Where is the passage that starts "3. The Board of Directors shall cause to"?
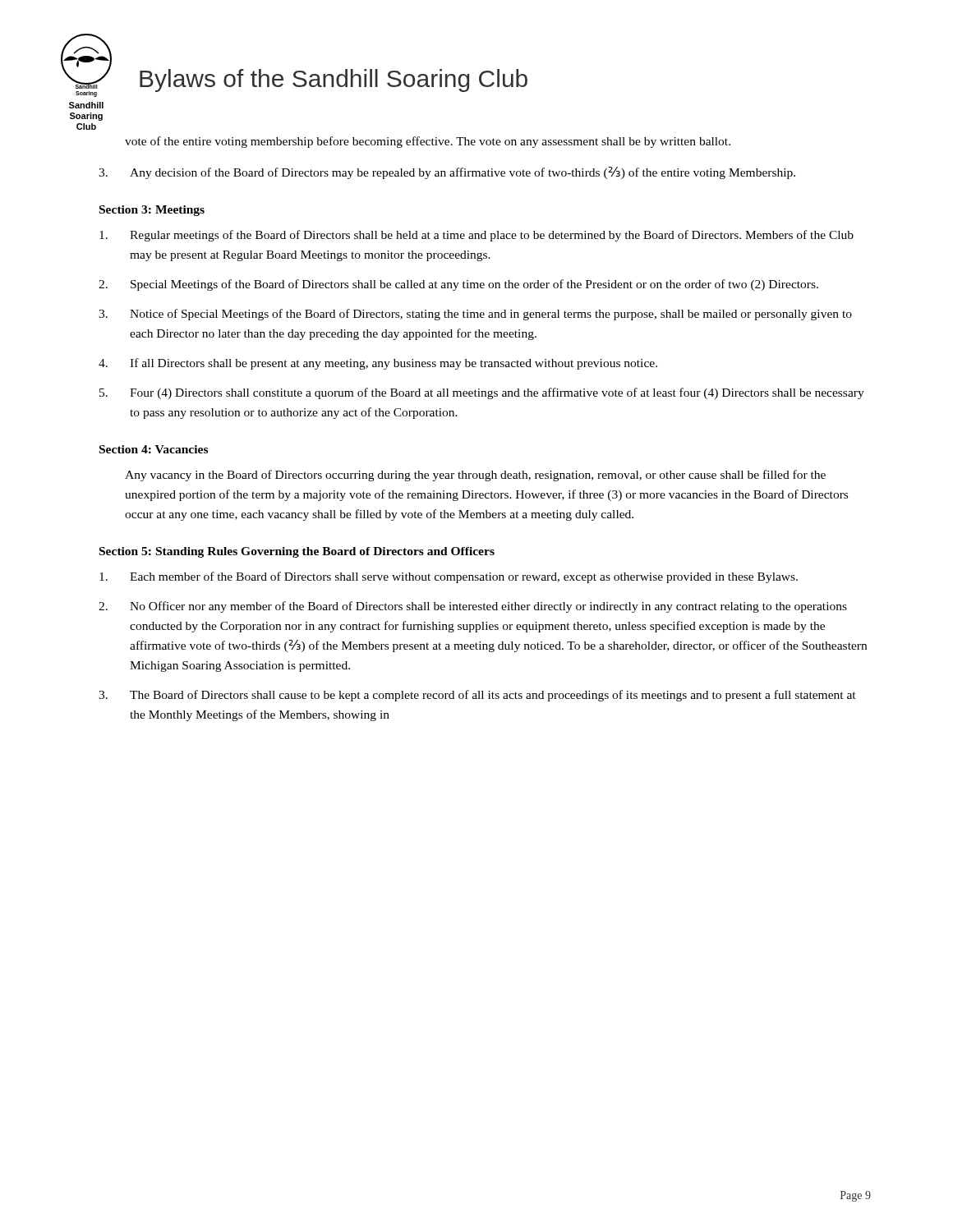Image resolution: width=953 pixels, height=1232 pixels. pyautogui.click(x=485, y=705)
